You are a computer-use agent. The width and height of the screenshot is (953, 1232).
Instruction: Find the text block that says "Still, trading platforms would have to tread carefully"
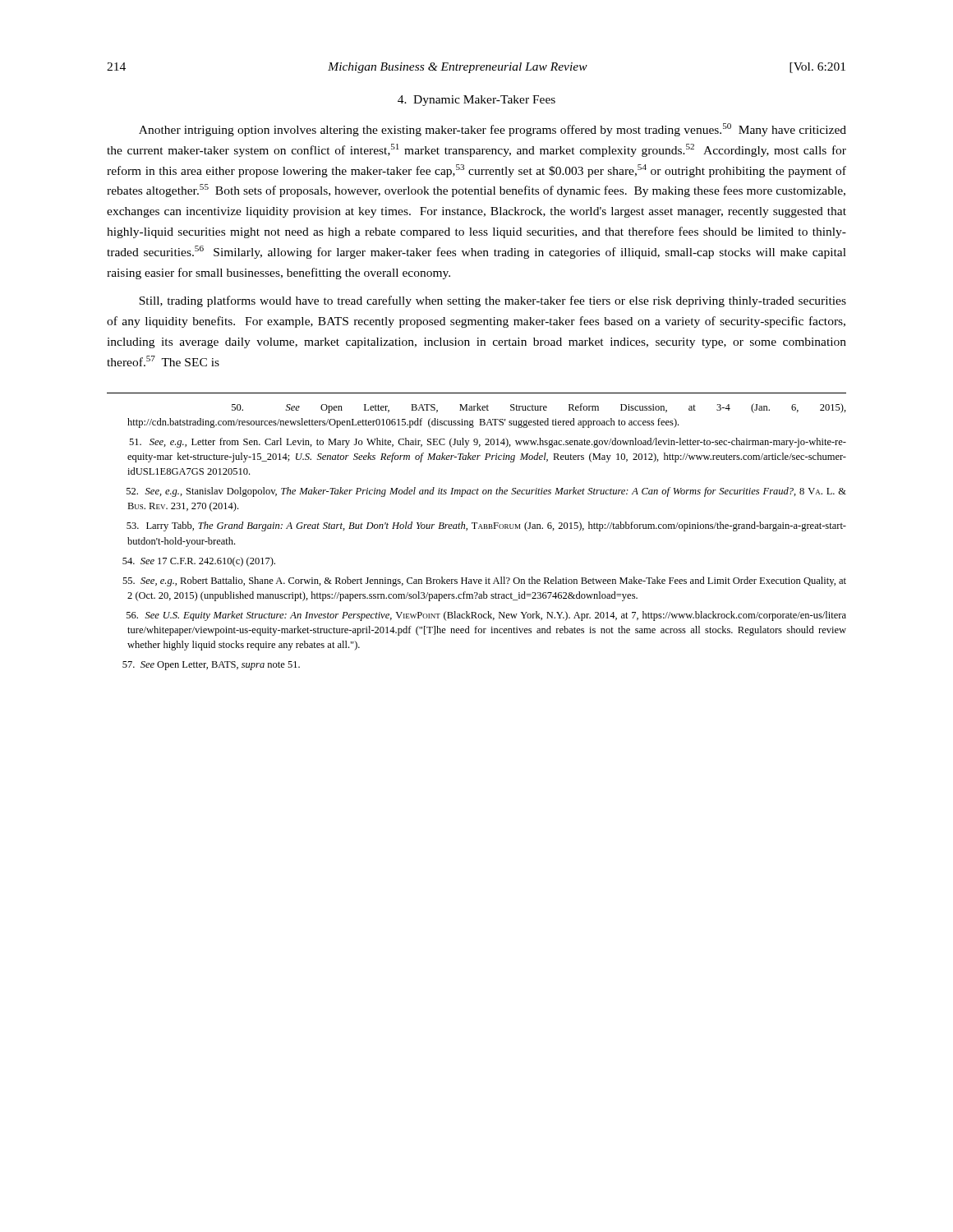[476, 331]
